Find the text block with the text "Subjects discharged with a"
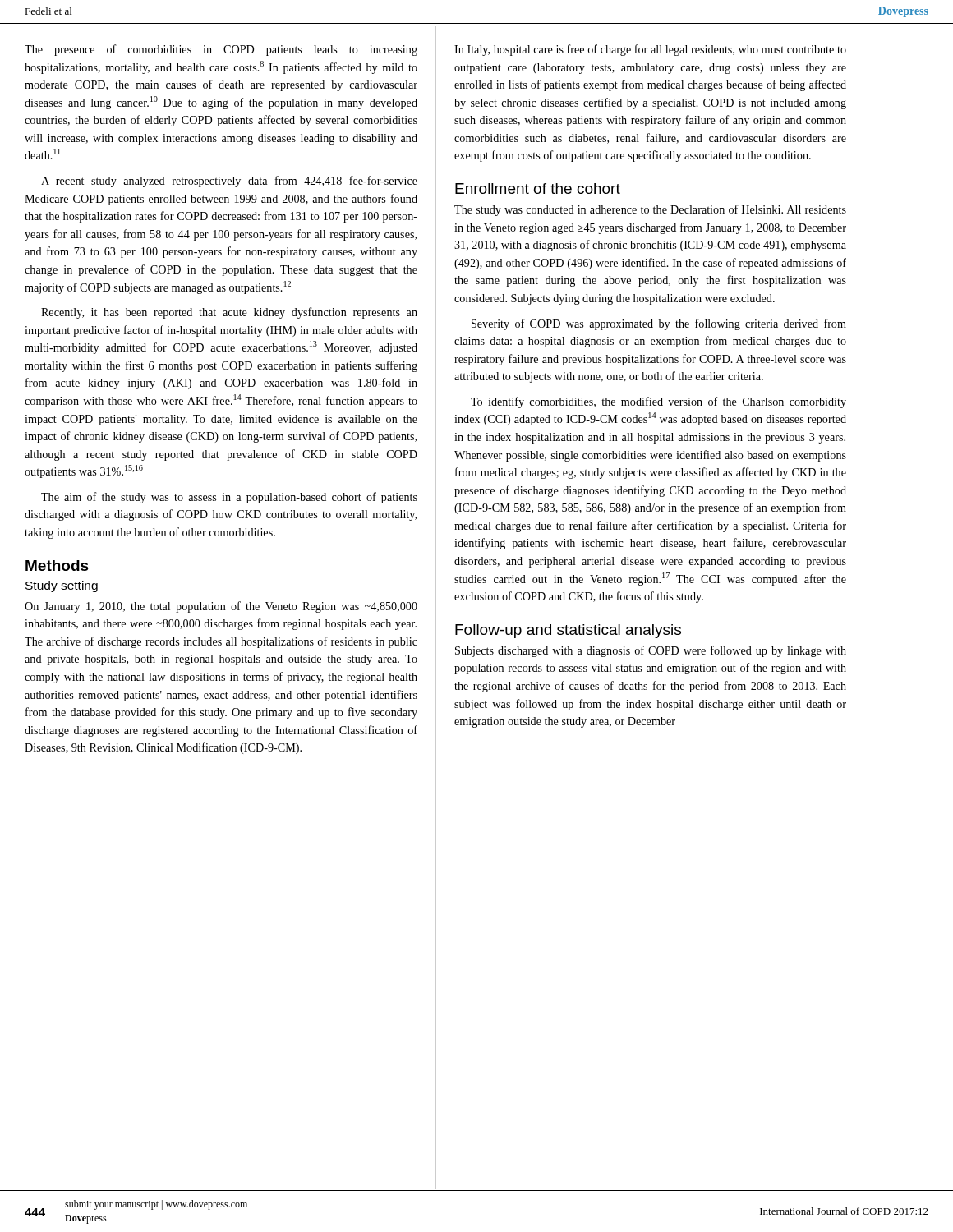Image resolution: width=953 pixels, height=1232 pixels. click(x=650, y=686)
